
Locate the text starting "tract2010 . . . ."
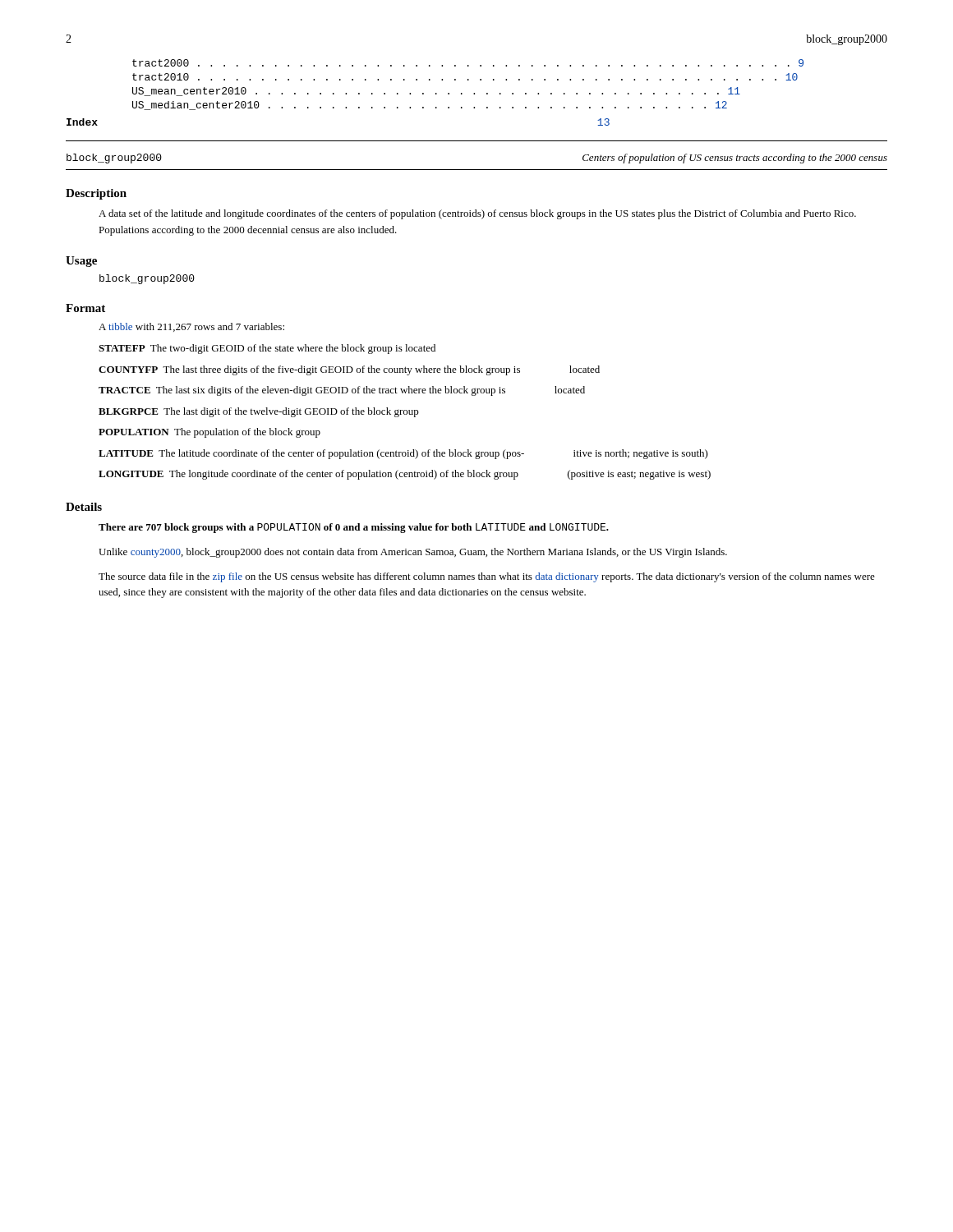tap(465, 78)
